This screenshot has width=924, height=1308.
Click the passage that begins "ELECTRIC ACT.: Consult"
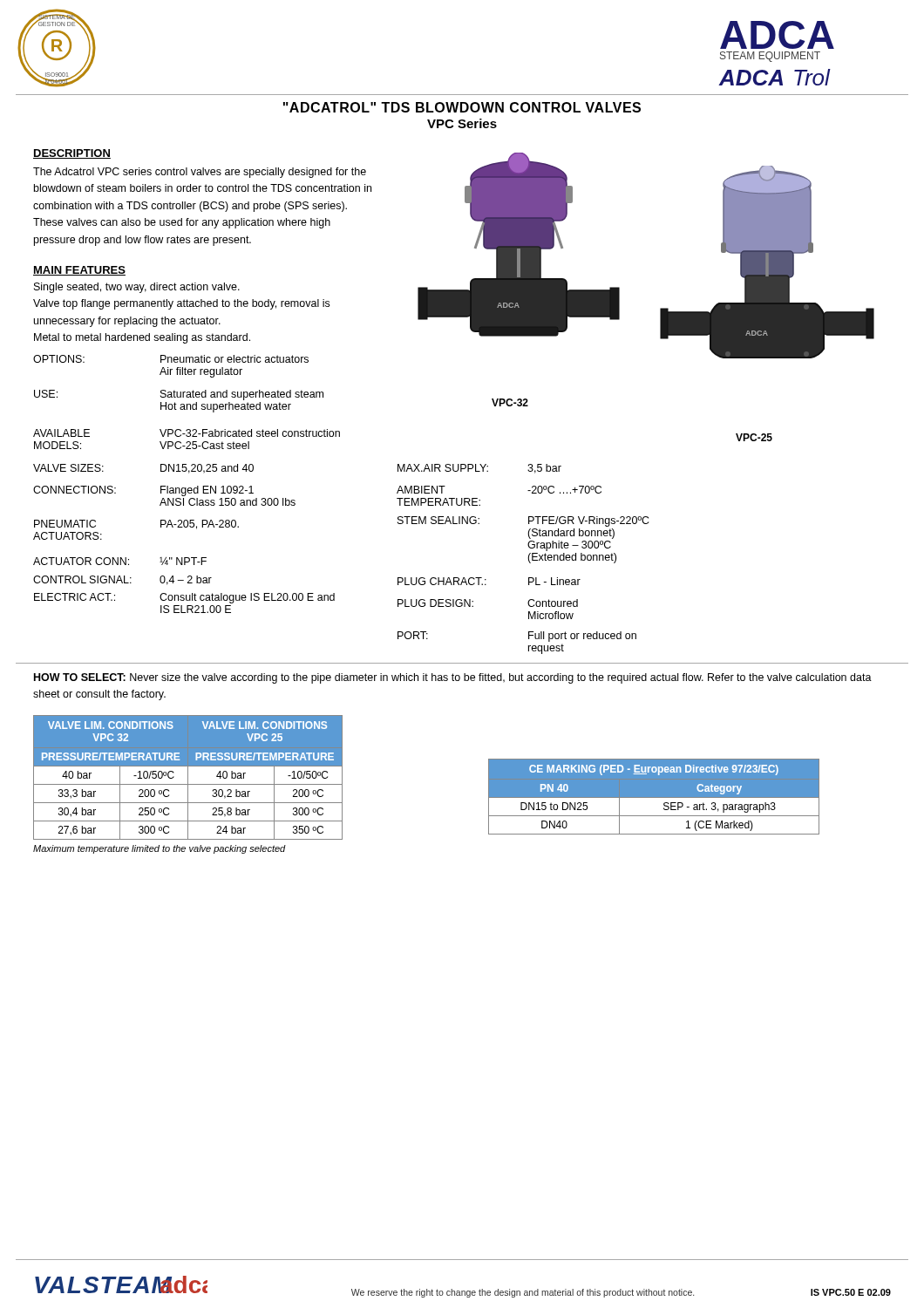coord(184,603)
